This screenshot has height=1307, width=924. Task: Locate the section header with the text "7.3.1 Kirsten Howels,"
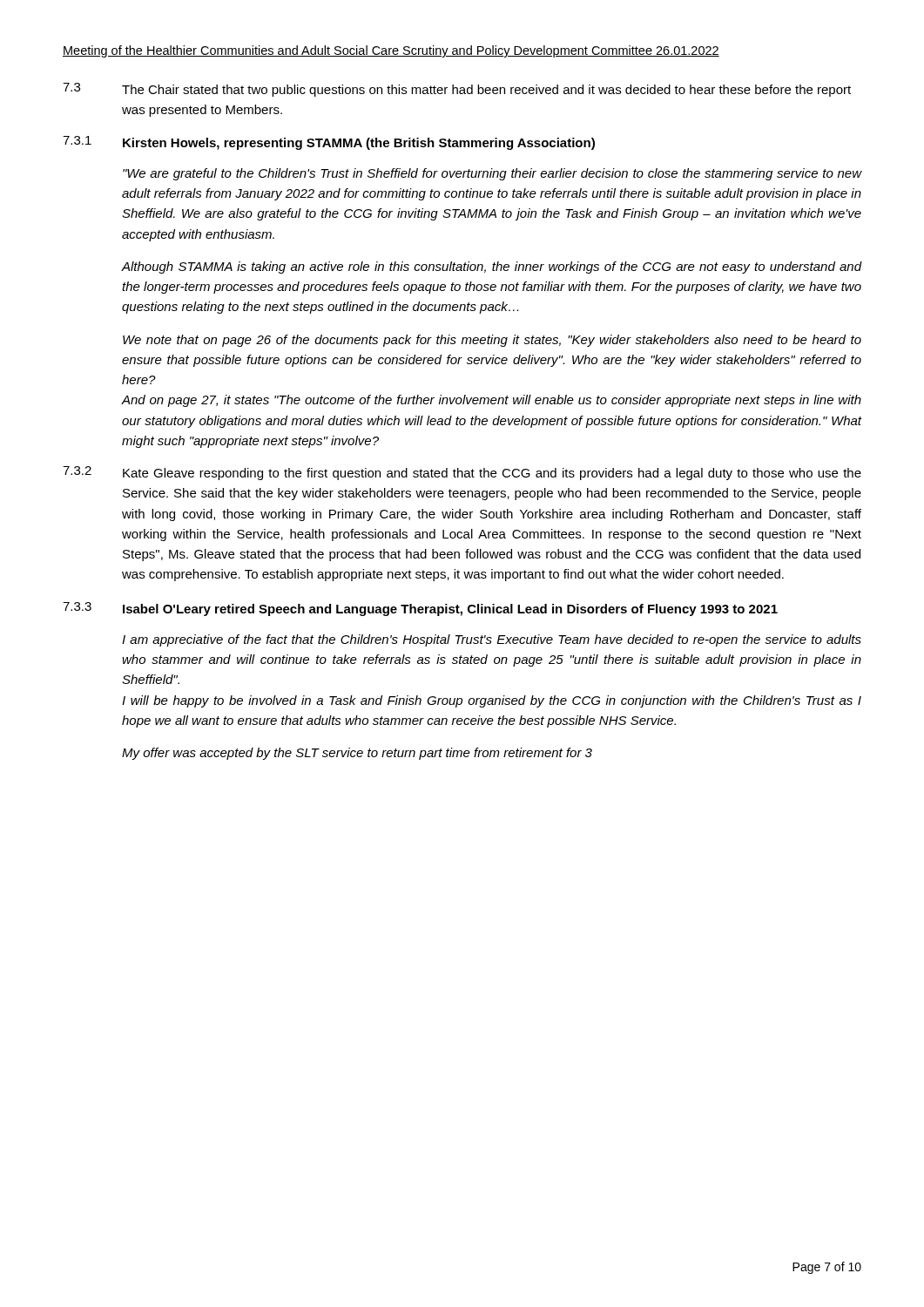point(462,142)
